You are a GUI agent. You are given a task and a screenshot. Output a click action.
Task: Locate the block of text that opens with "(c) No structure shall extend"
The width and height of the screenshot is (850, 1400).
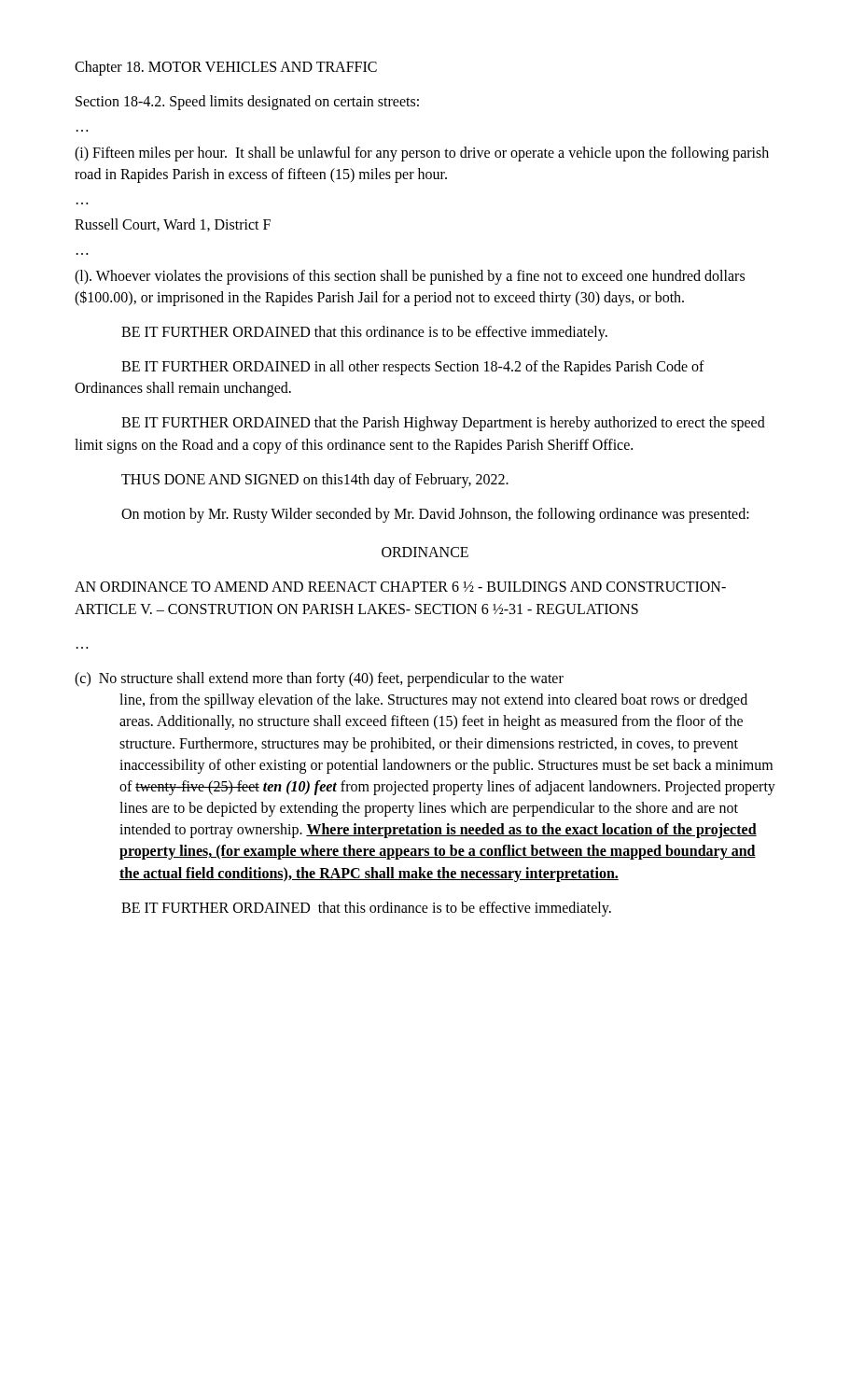[x=425, y=775]
